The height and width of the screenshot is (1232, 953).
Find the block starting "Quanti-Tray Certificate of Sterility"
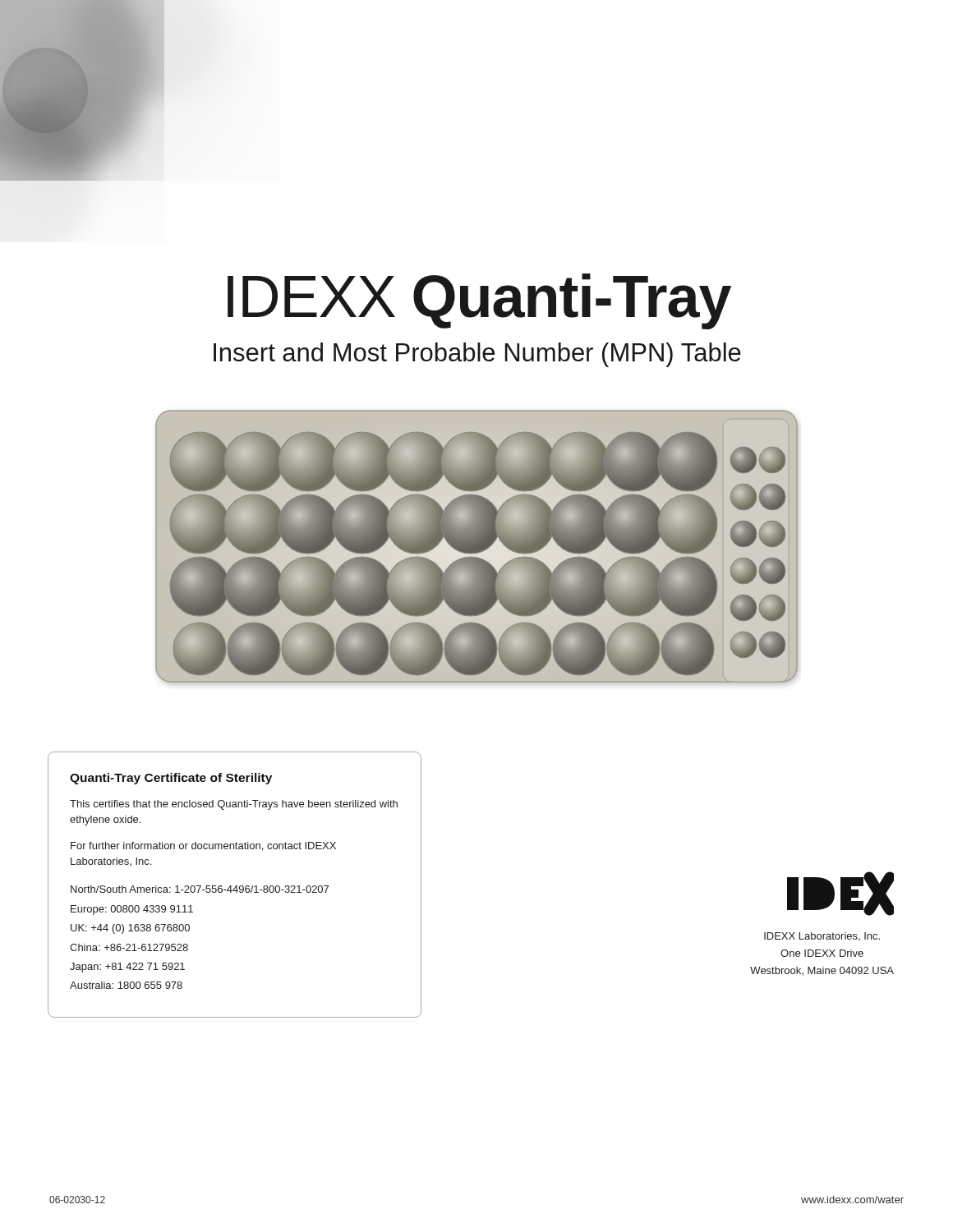[171, 777]
